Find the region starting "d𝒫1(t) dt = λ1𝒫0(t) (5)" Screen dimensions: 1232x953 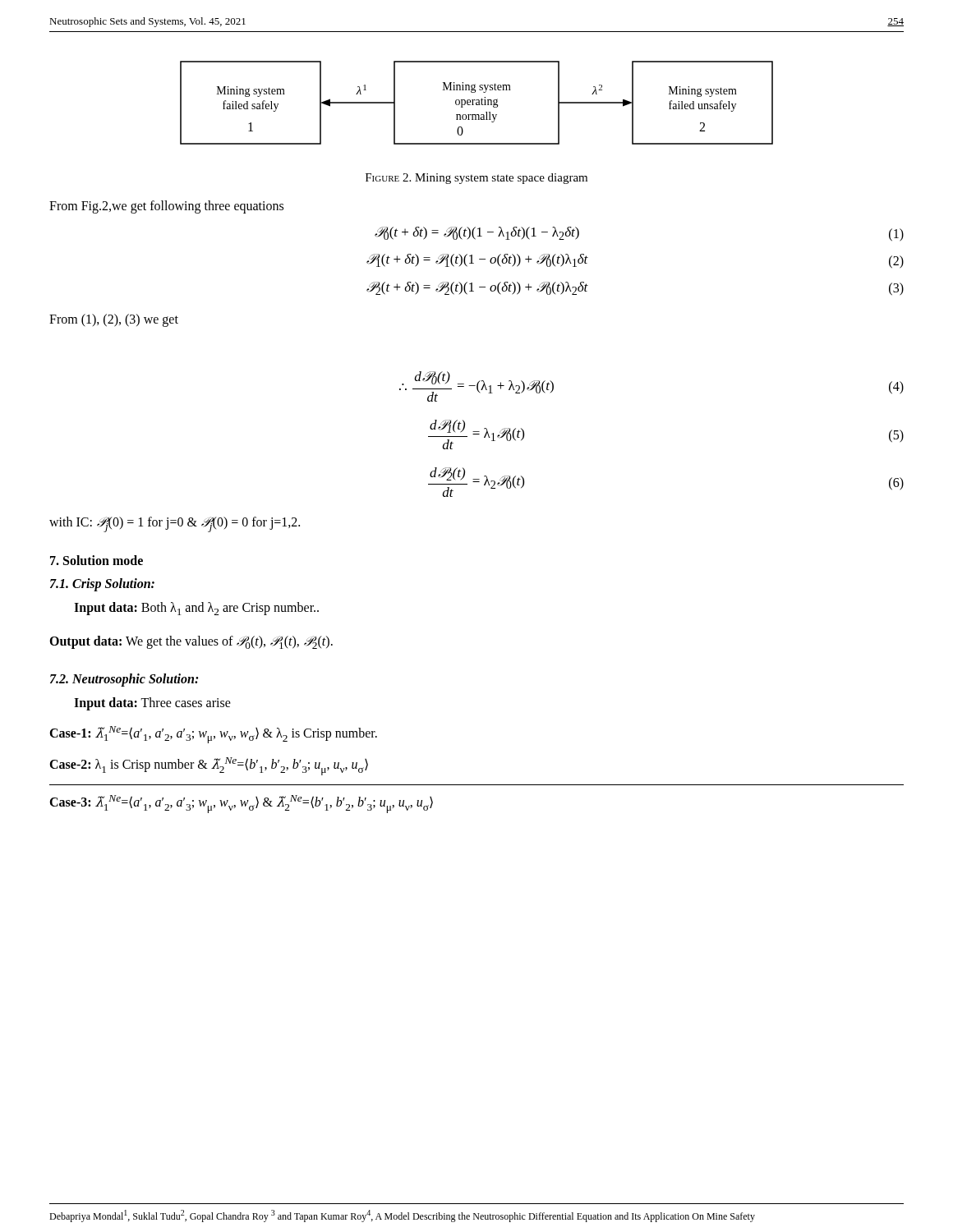[x=447, y=432]
